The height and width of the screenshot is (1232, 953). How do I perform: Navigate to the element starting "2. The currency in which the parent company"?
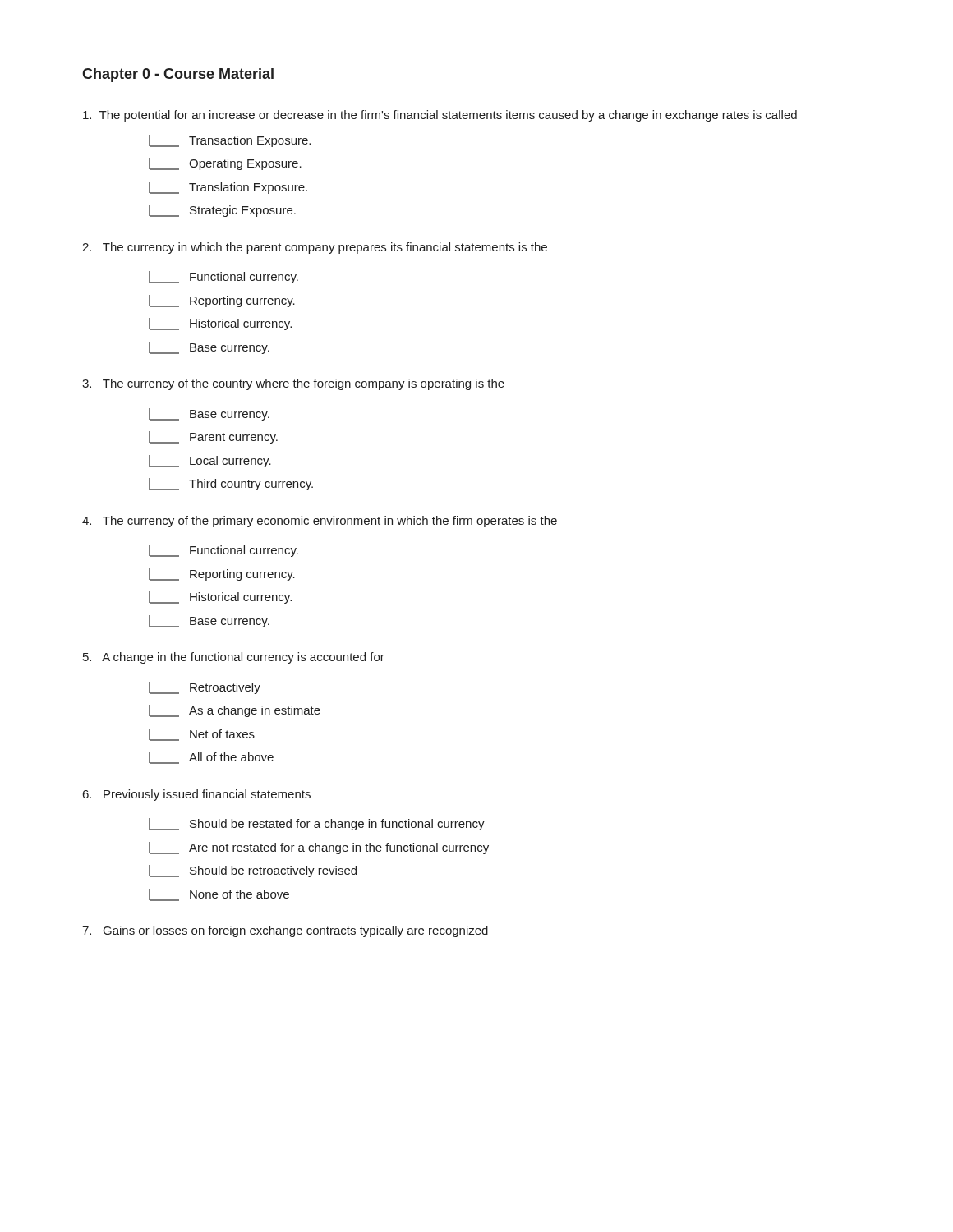[x=315, y=248]
